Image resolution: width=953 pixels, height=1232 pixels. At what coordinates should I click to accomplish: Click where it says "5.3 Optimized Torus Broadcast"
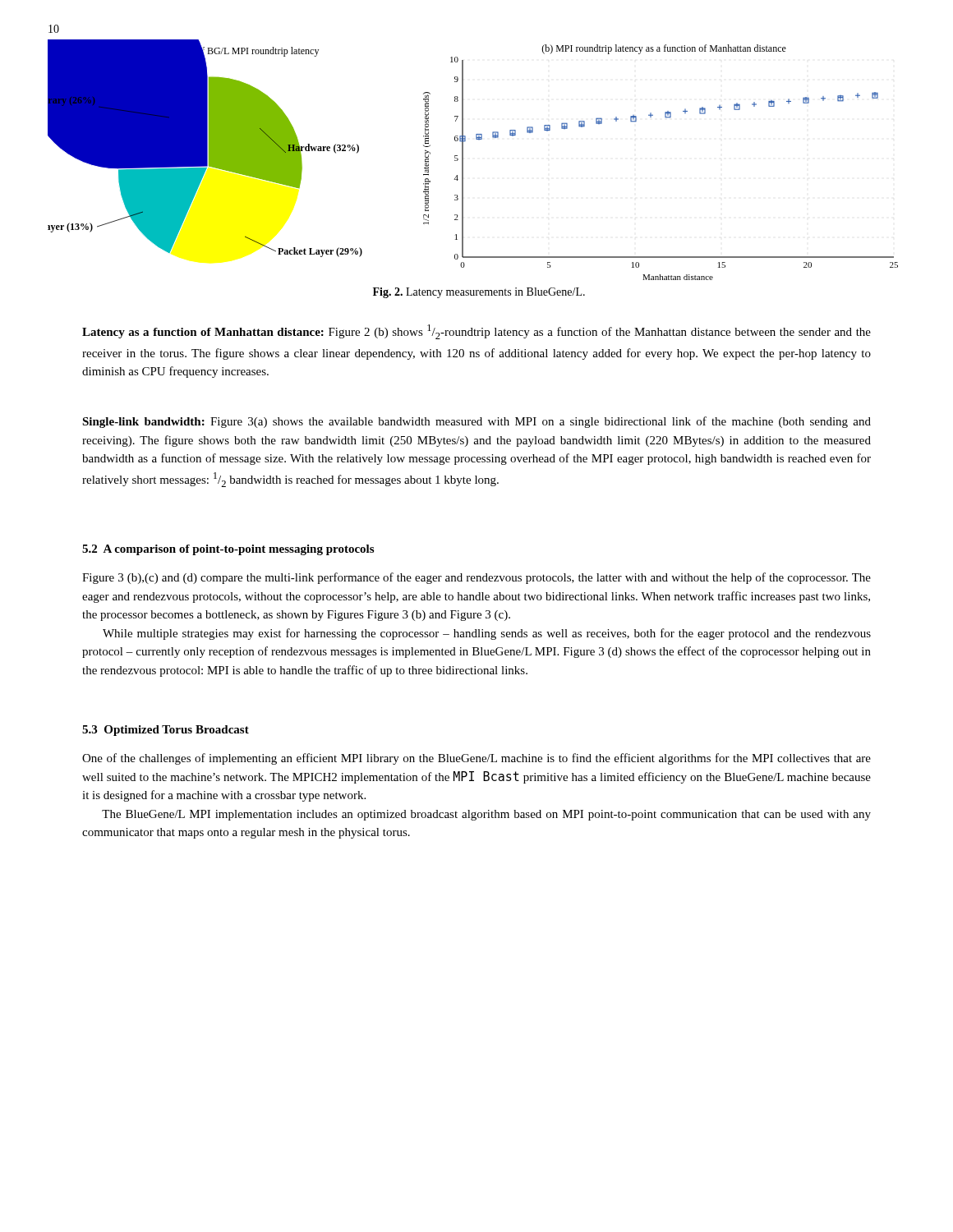[x=165, y=729]
